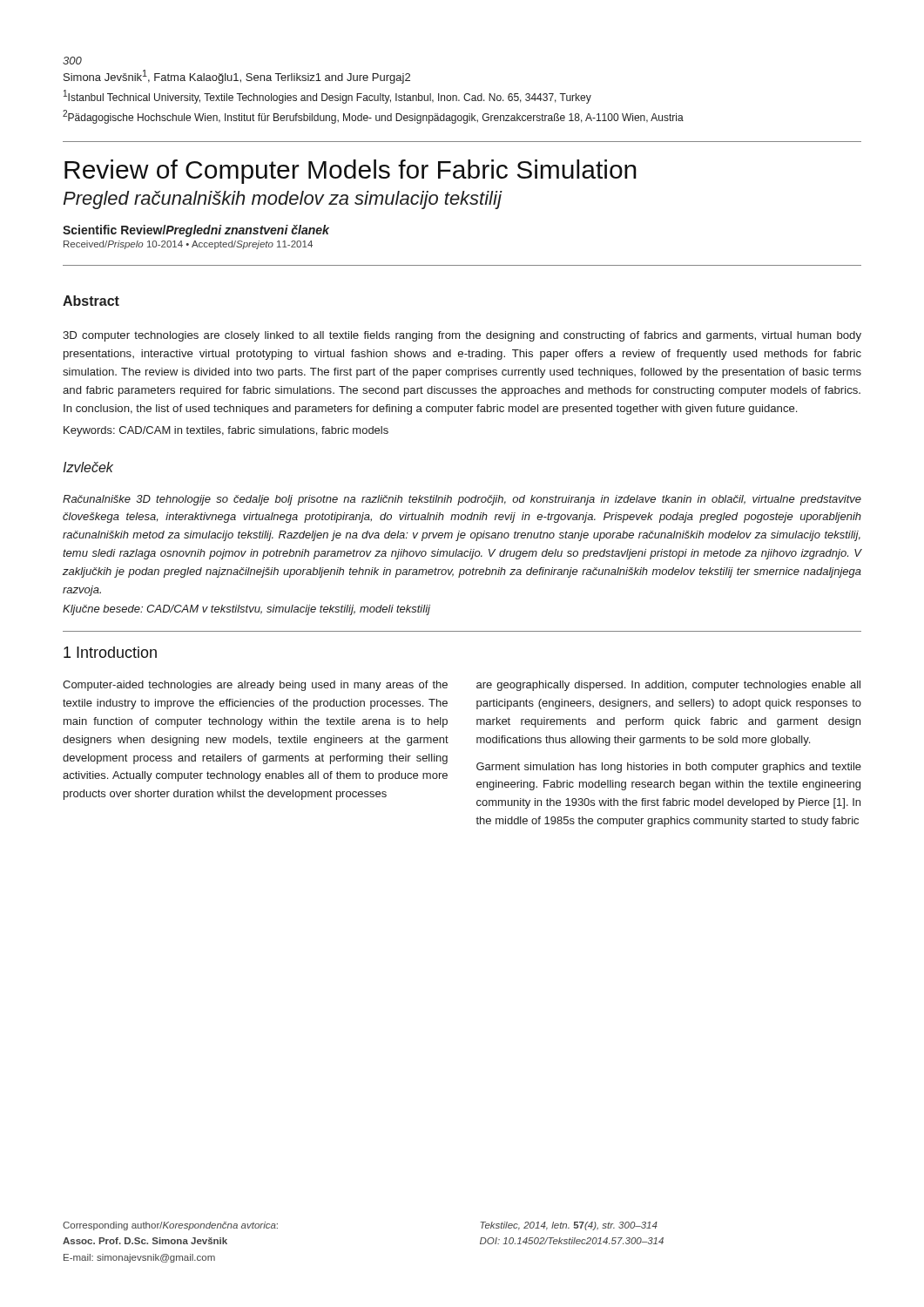
Task: Find the section header that says "1 Introduction"
Action: [110, 653]
